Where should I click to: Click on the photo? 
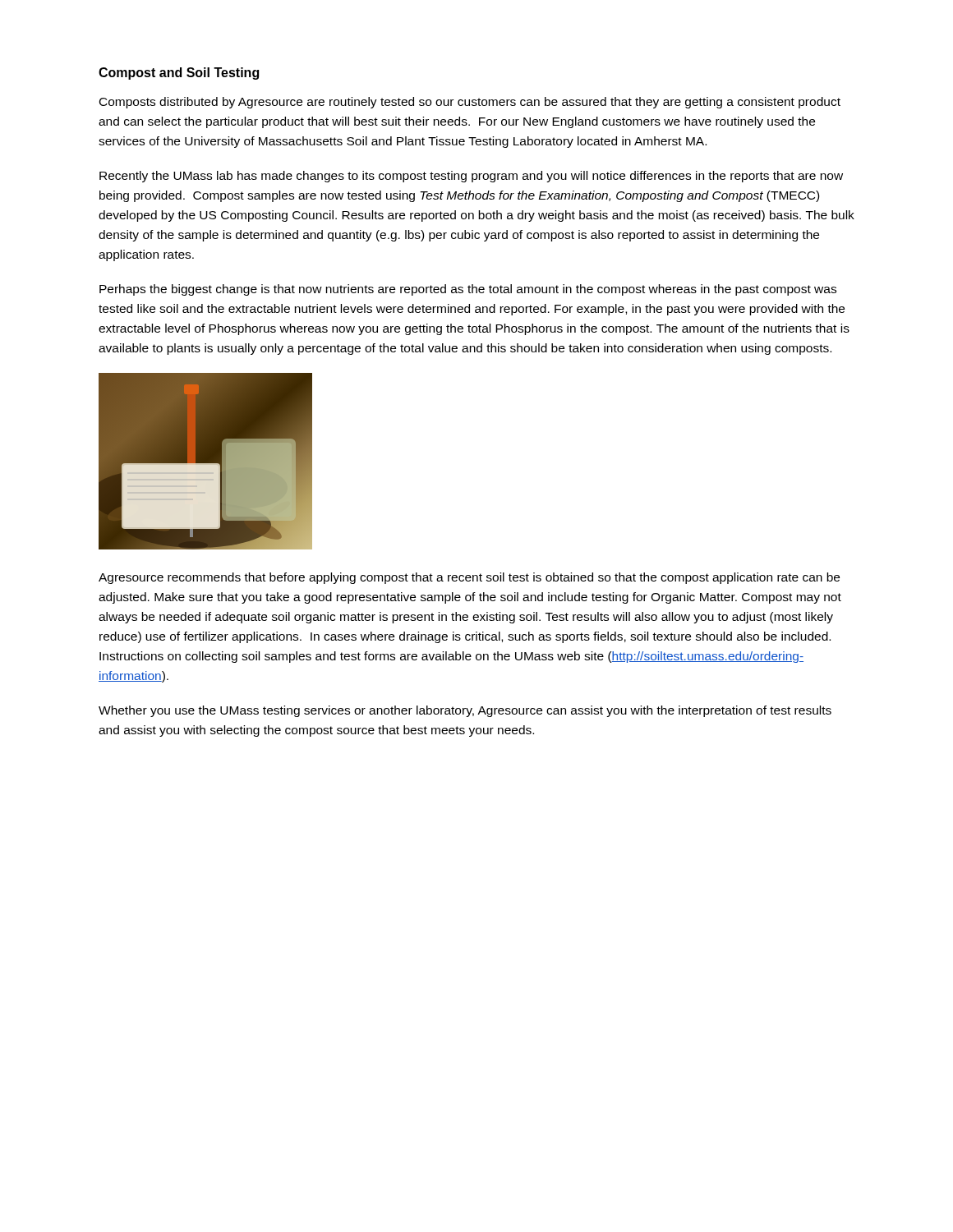click(x=205, y=461)
